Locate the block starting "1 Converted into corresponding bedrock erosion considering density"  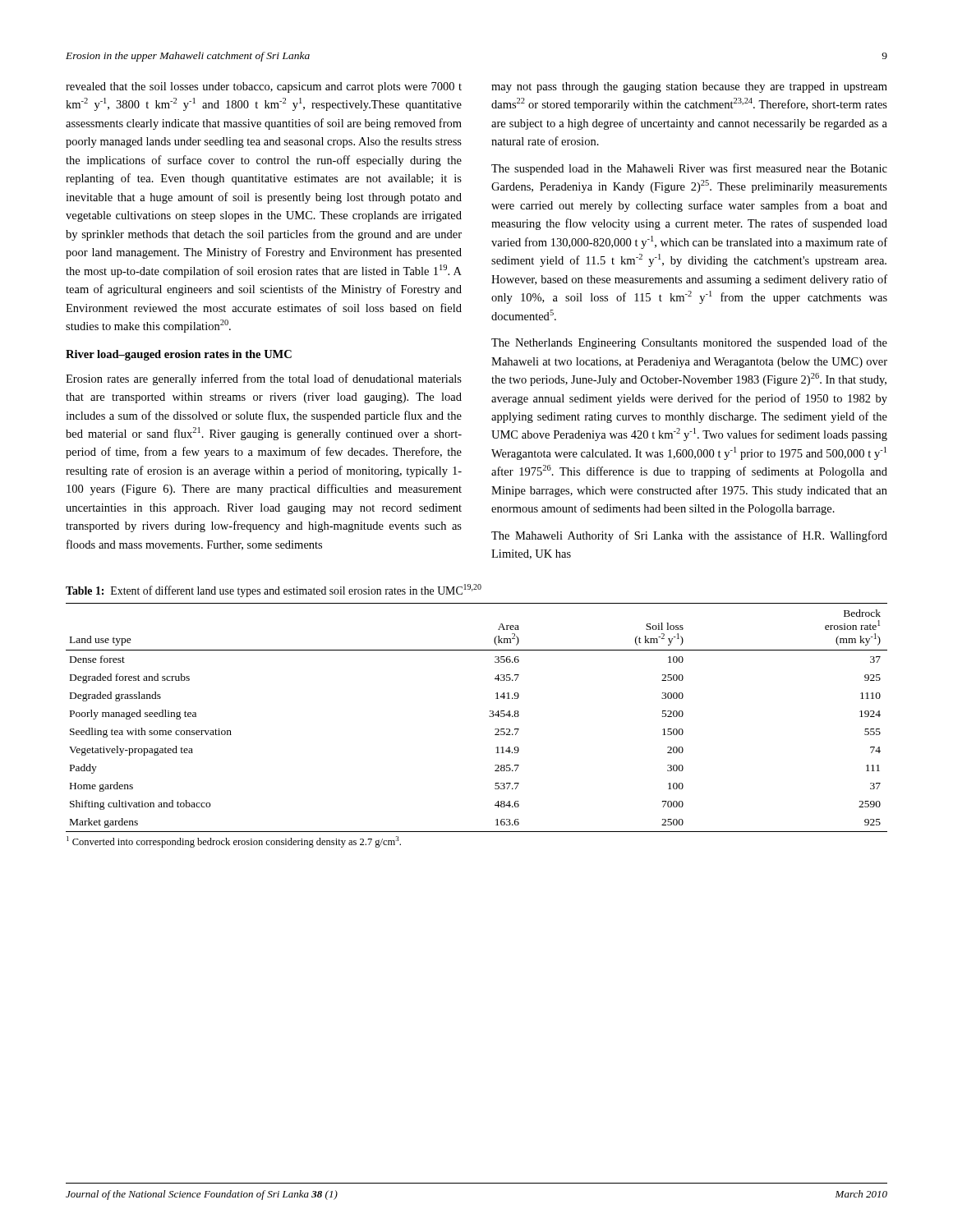[234, 842]
